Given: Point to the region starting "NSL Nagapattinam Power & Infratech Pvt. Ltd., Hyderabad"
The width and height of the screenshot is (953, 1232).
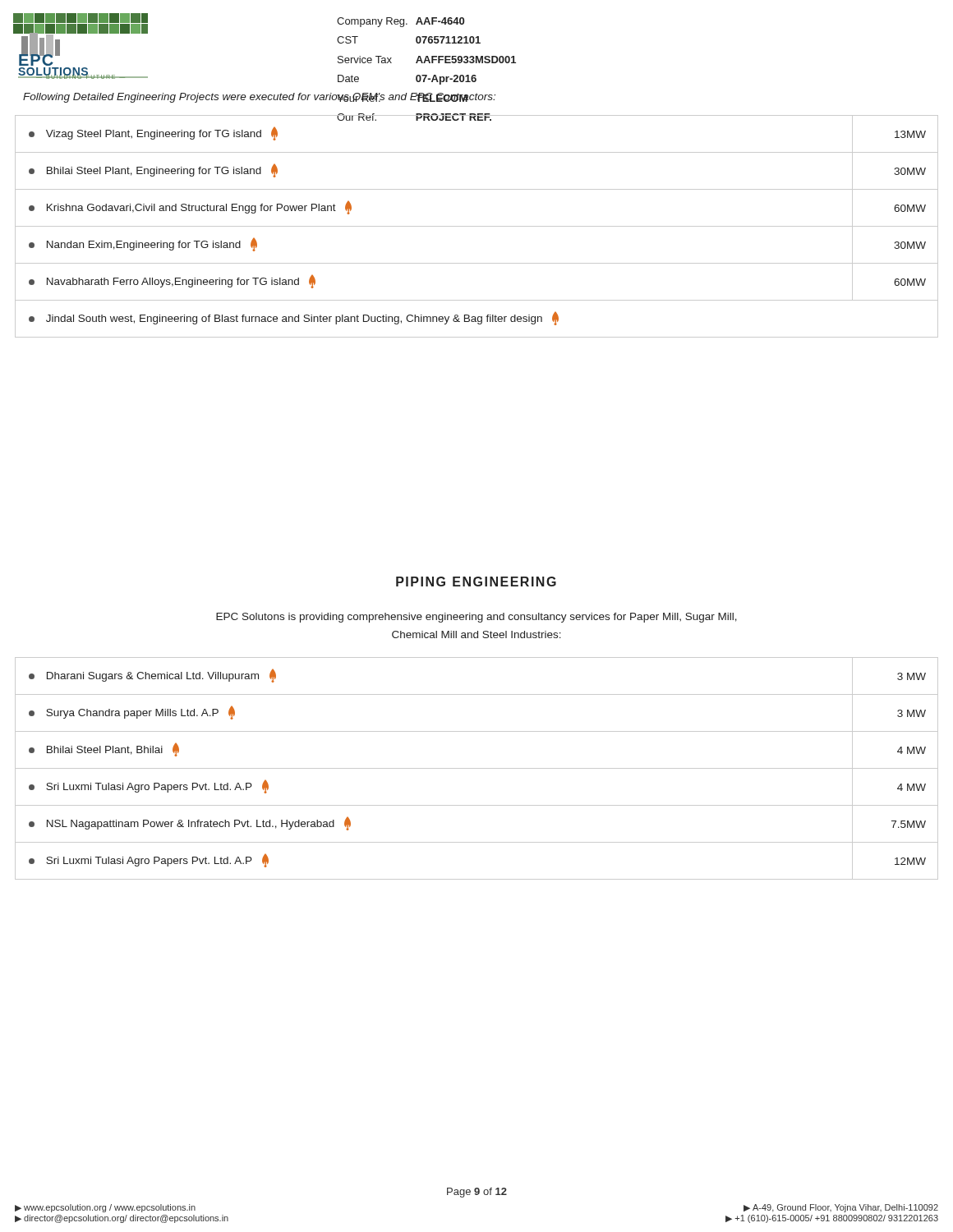Looking at the screenshot, I should point(476,824).
